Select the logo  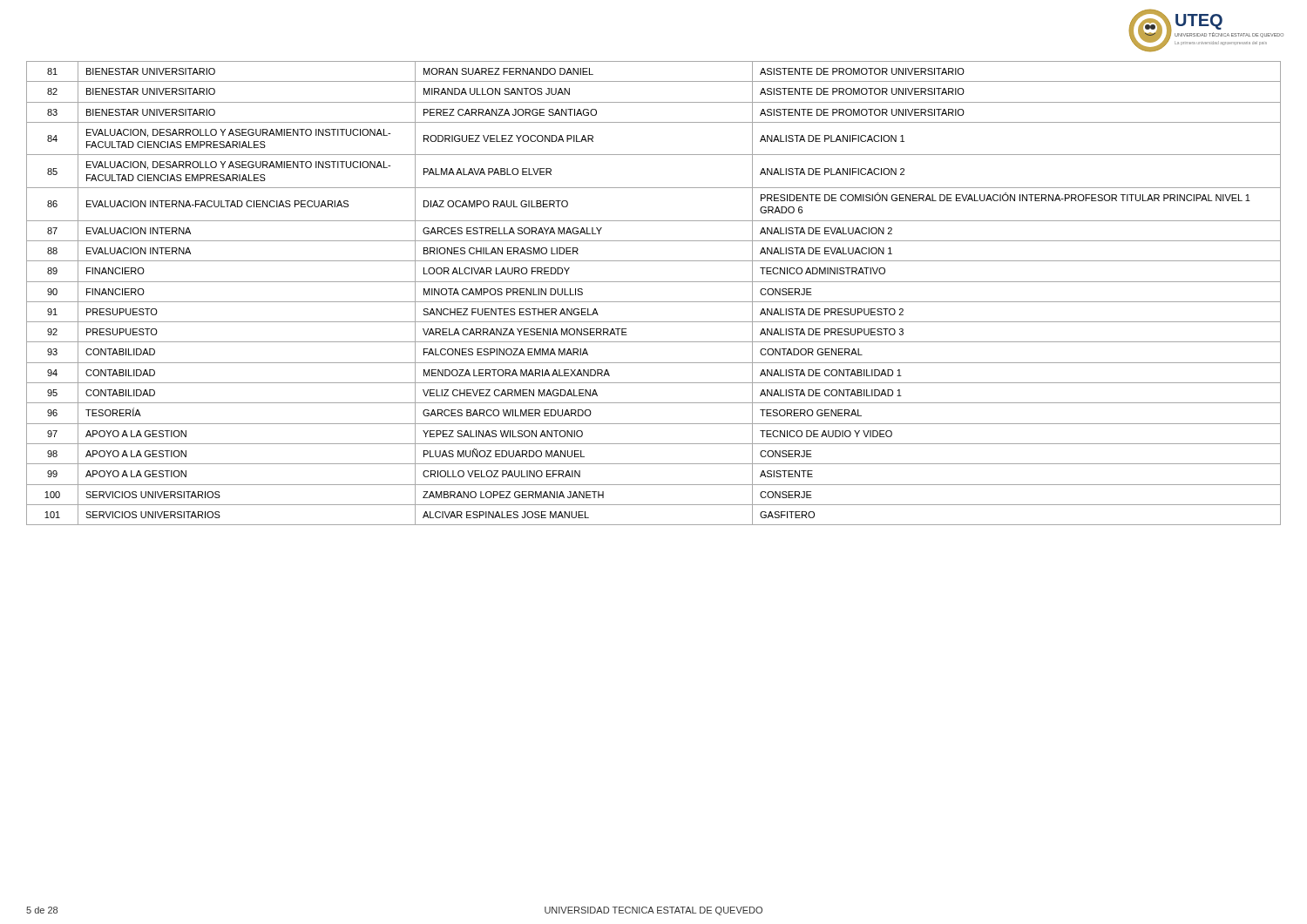pos(1207,31)
